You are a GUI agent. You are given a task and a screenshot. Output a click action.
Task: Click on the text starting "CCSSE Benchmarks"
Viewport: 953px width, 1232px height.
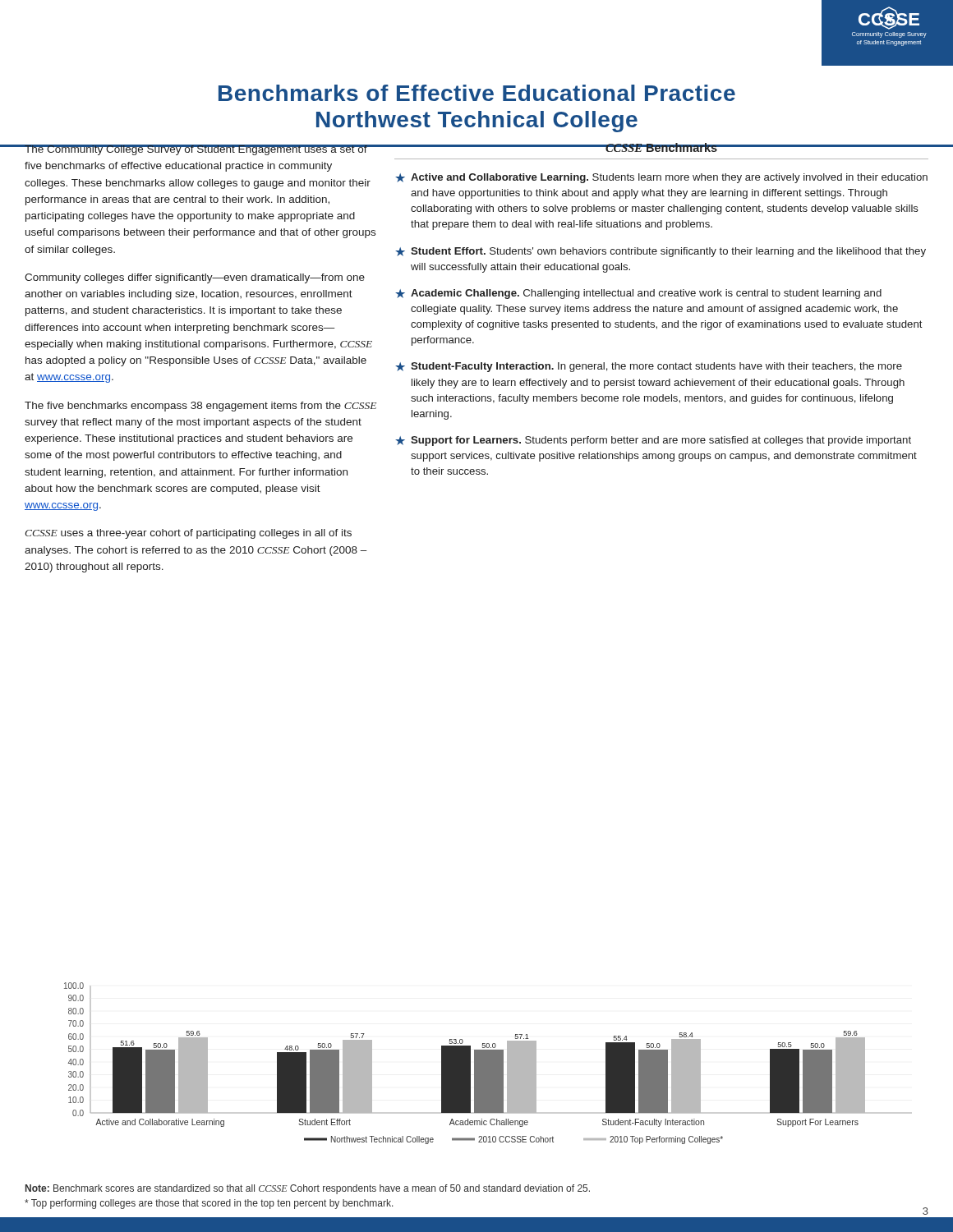tap(661, 148)
